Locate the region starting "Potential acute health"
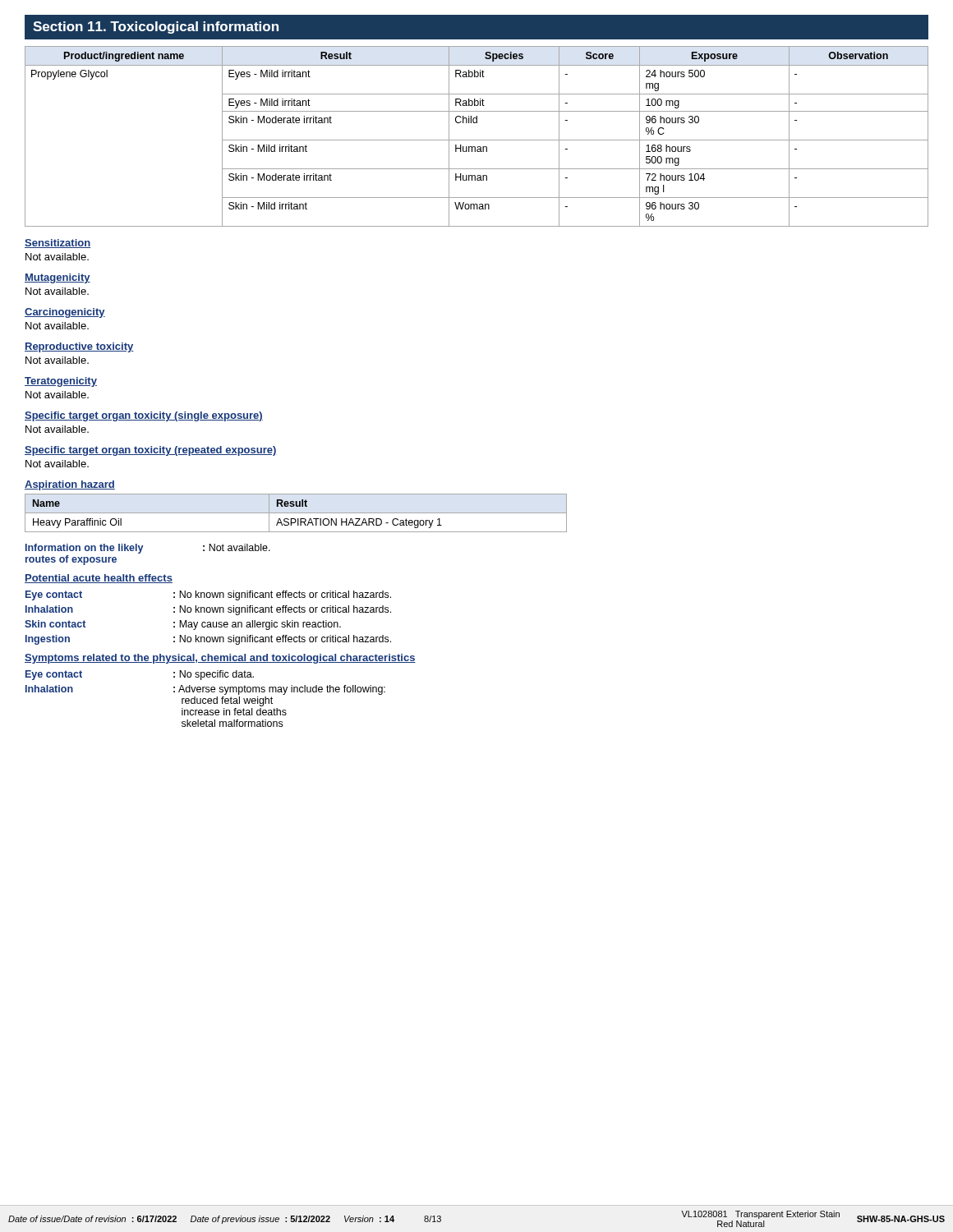The image size is (953, 1232). (x=99, y=578)
